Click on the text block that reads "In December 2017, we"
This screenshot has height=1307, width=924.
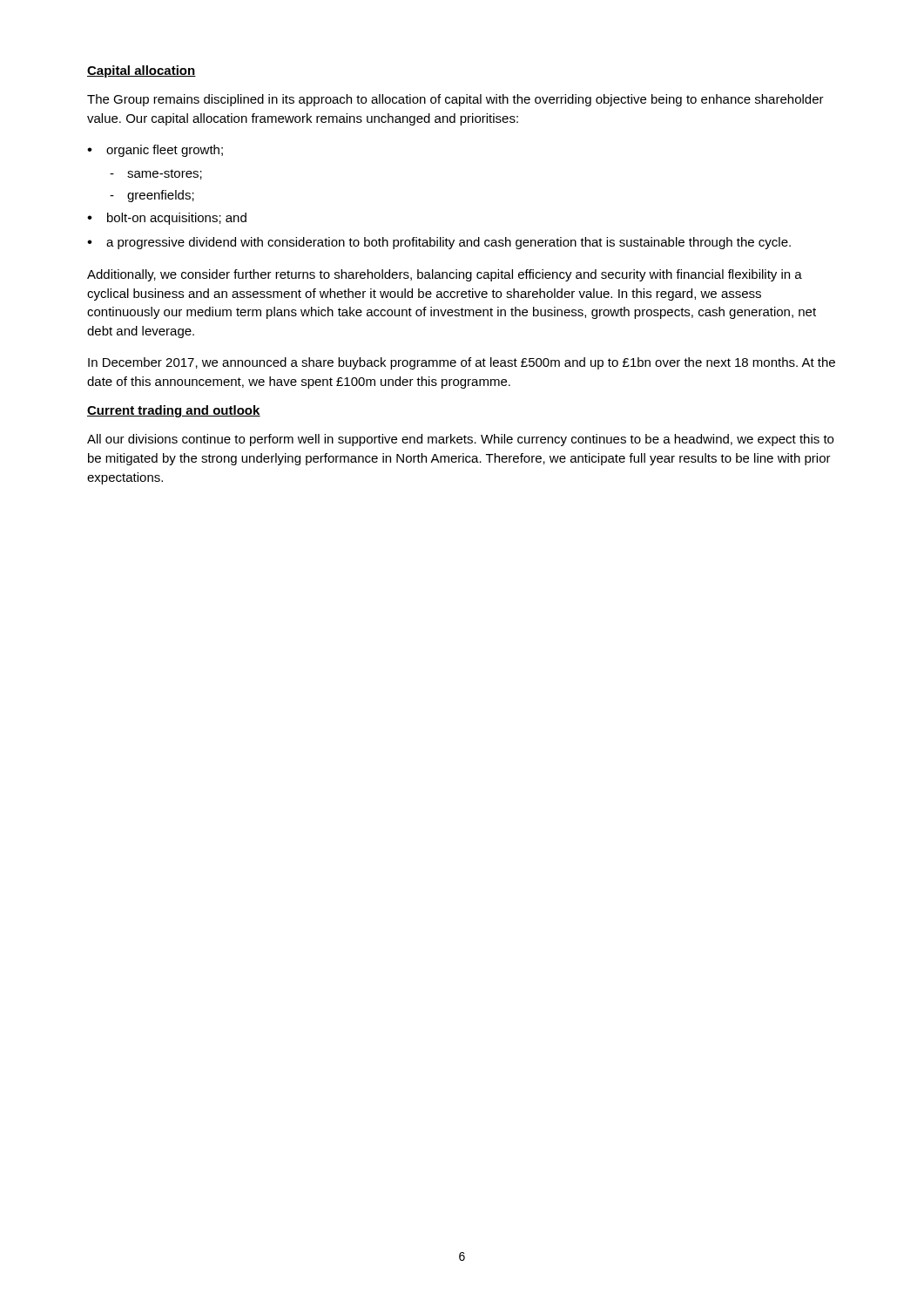tap(461, 371)
